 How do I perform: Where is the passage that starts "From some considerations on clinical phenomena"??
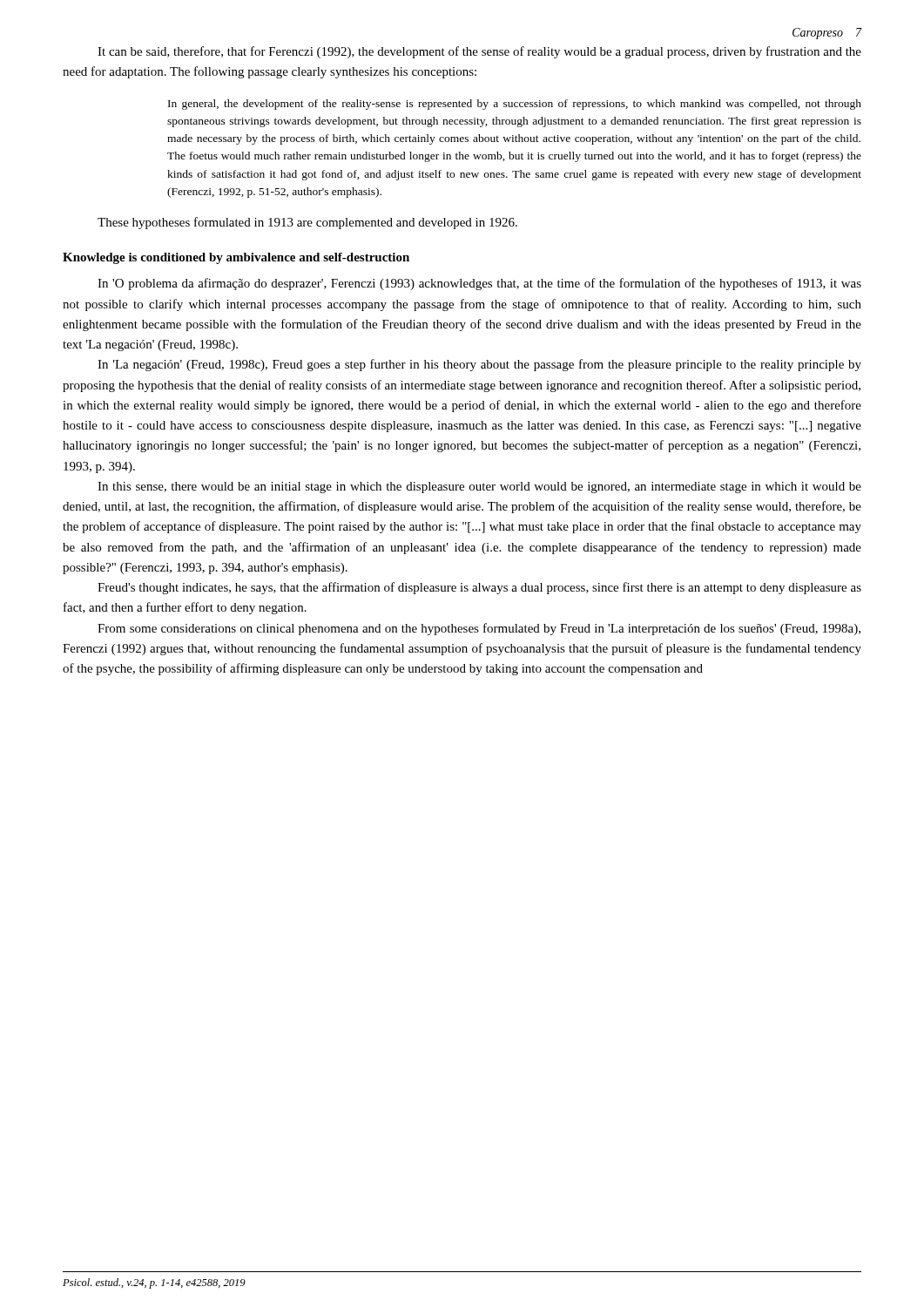pos(462,649)
